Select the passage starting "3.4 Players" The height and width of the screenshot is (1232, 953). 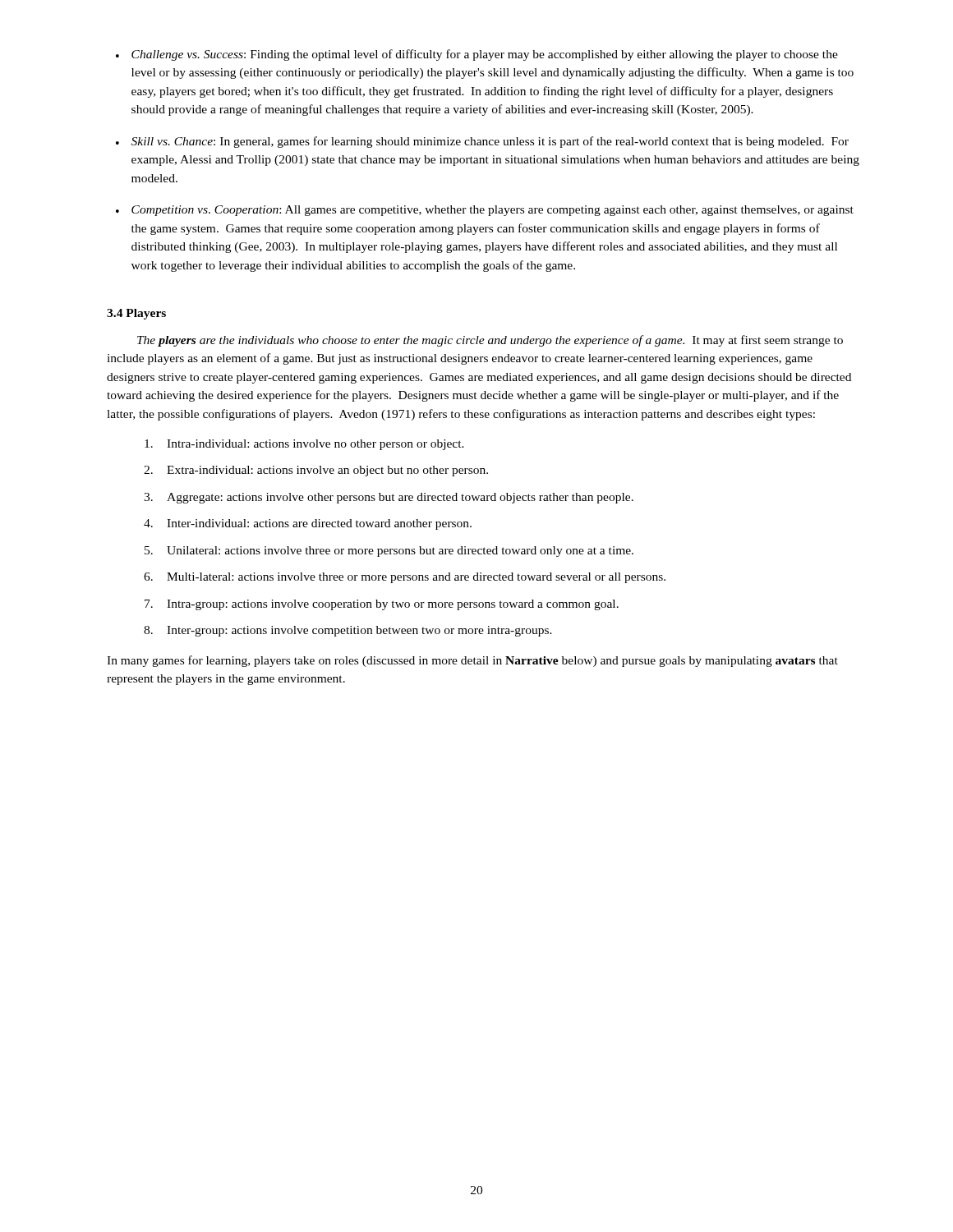(x=137, y=313)
